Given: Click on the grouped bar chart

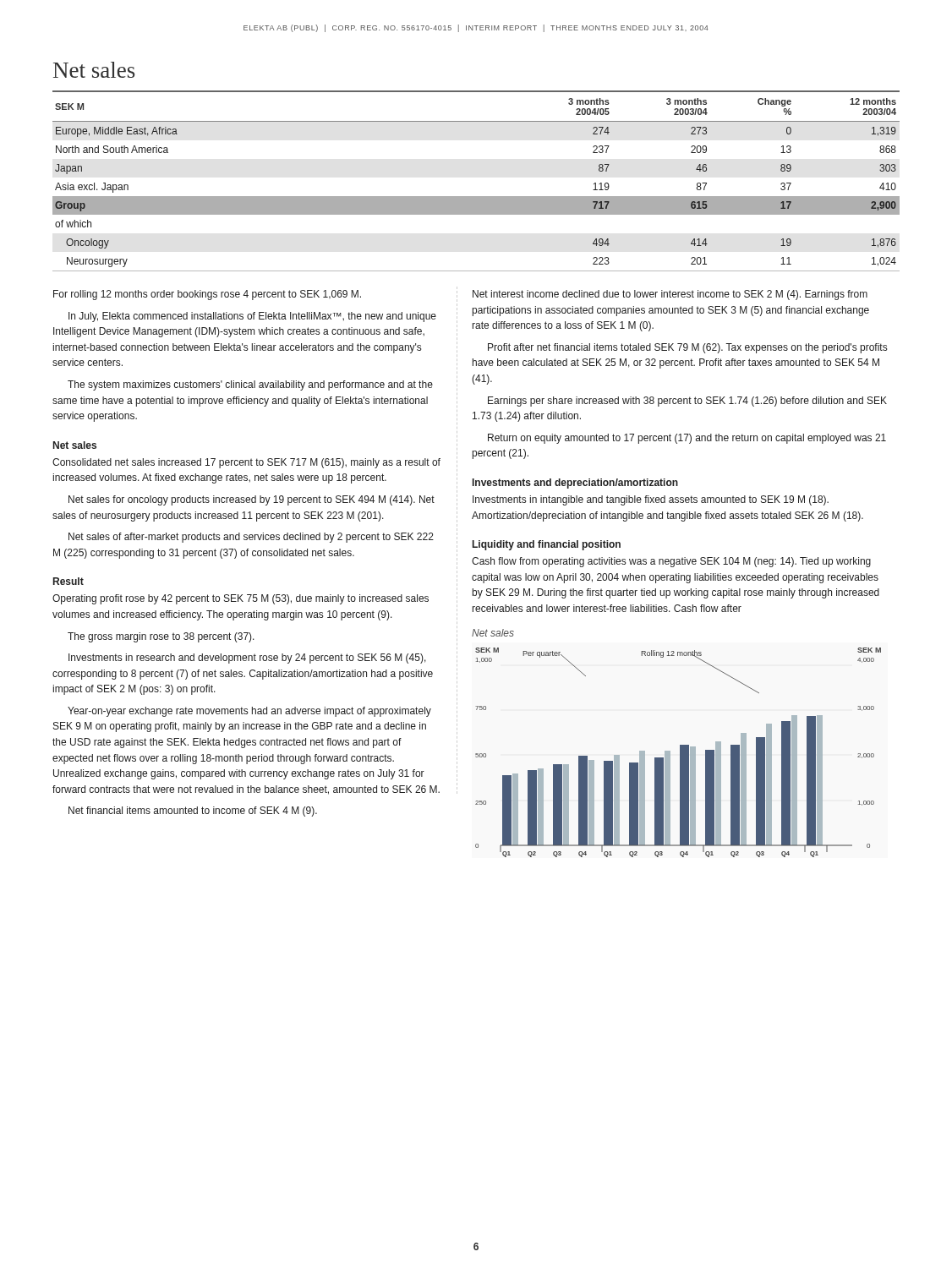Looking at the screenshot, I should [x=680, y=750].
